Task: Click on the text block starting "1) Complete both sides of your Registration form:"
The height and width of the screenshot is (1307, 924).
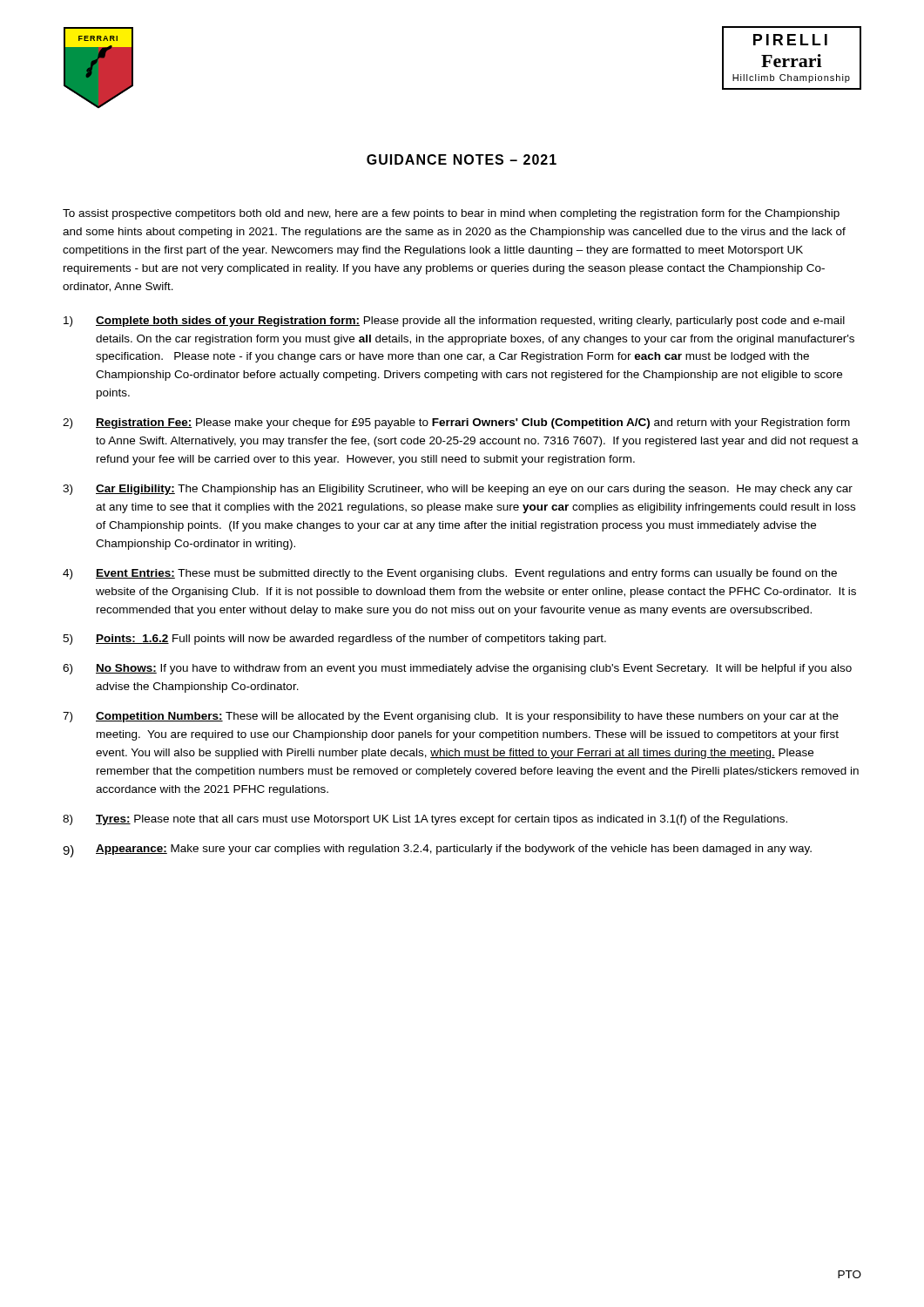Action: click(462, 357)
